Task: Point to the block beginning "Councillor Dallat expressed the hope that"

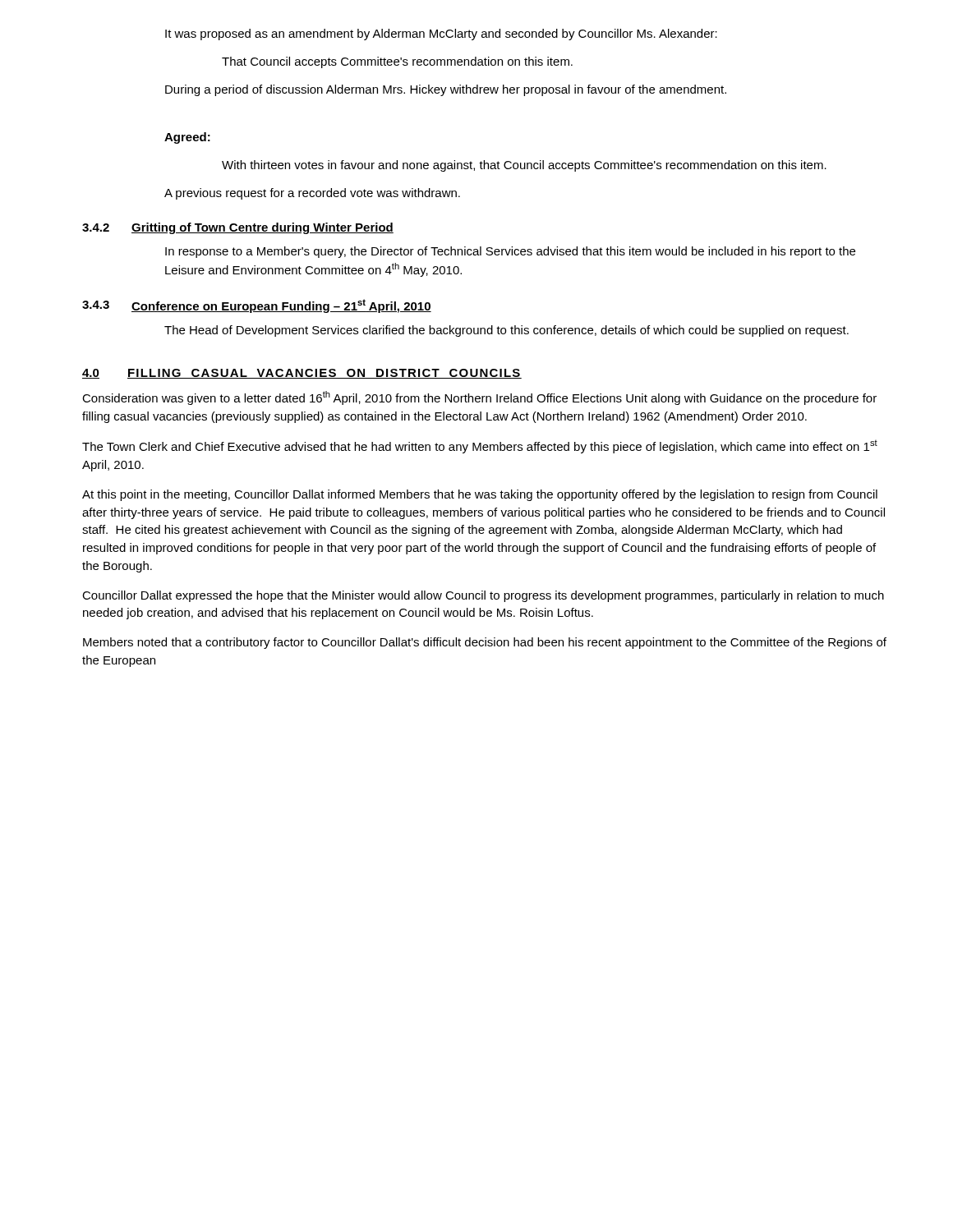Action: pos(483,604)
